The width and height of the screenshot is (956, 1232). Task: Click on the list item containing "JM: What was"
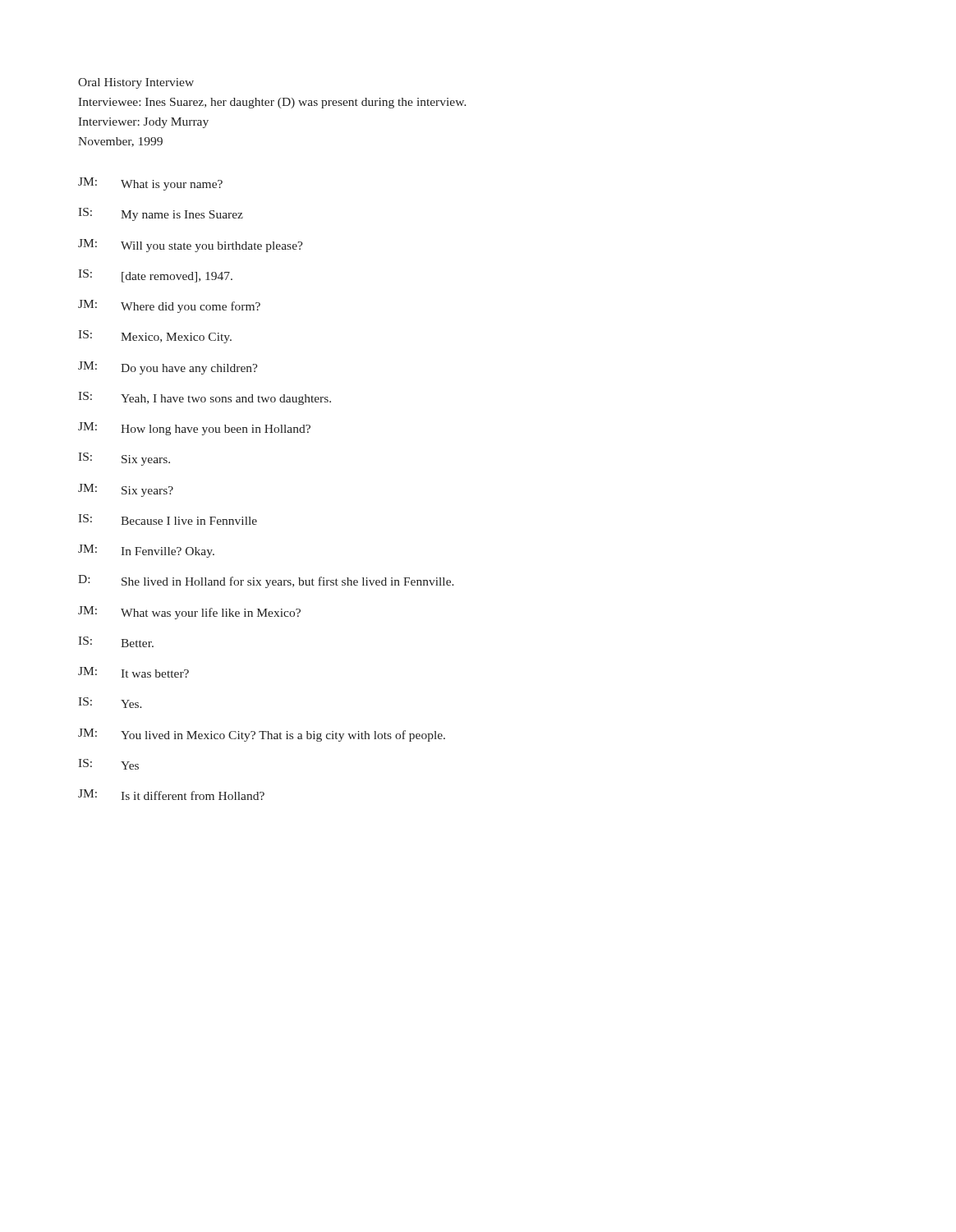pos(190,612)
